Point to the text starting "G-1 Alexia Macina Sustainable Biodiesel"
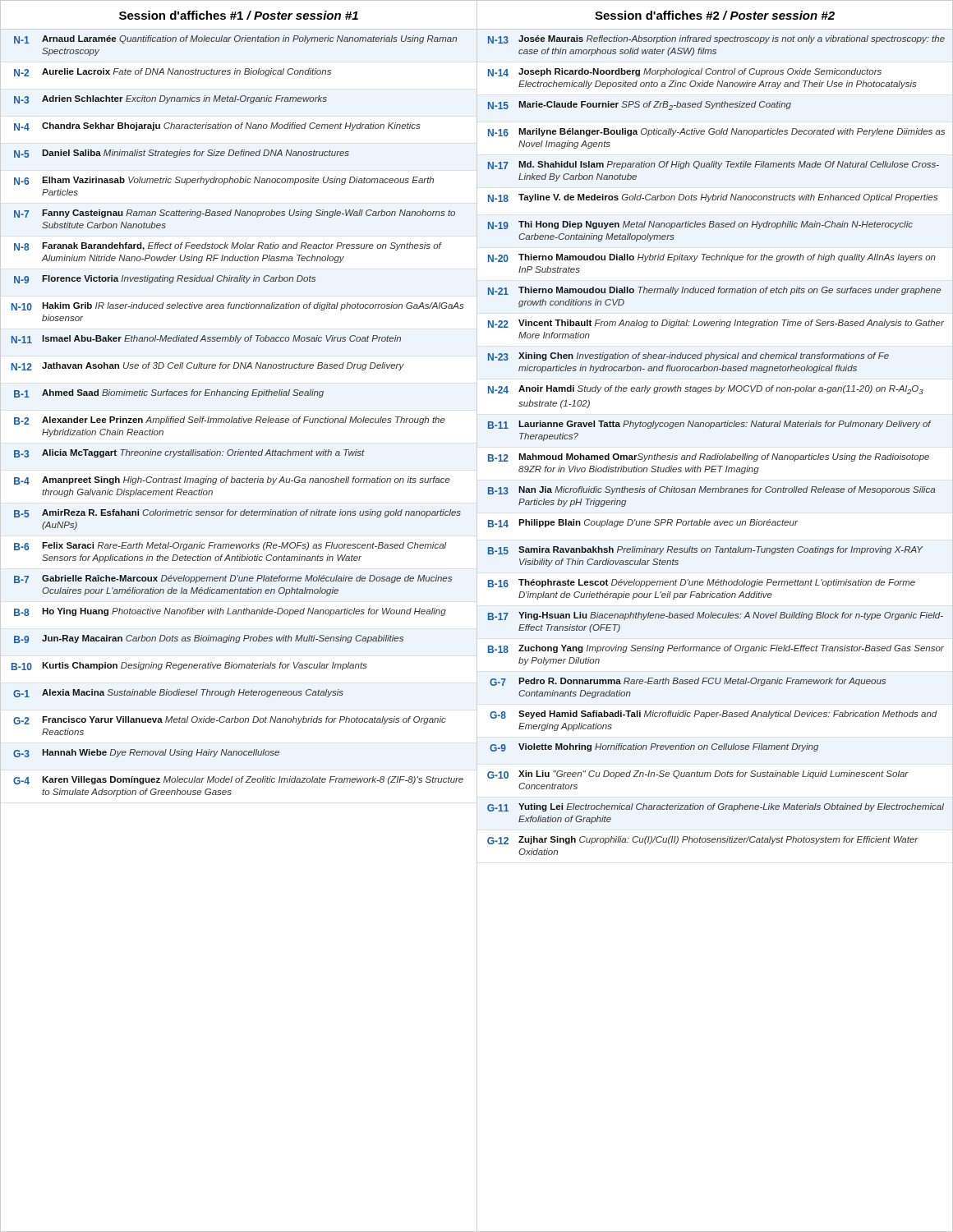 239,696
